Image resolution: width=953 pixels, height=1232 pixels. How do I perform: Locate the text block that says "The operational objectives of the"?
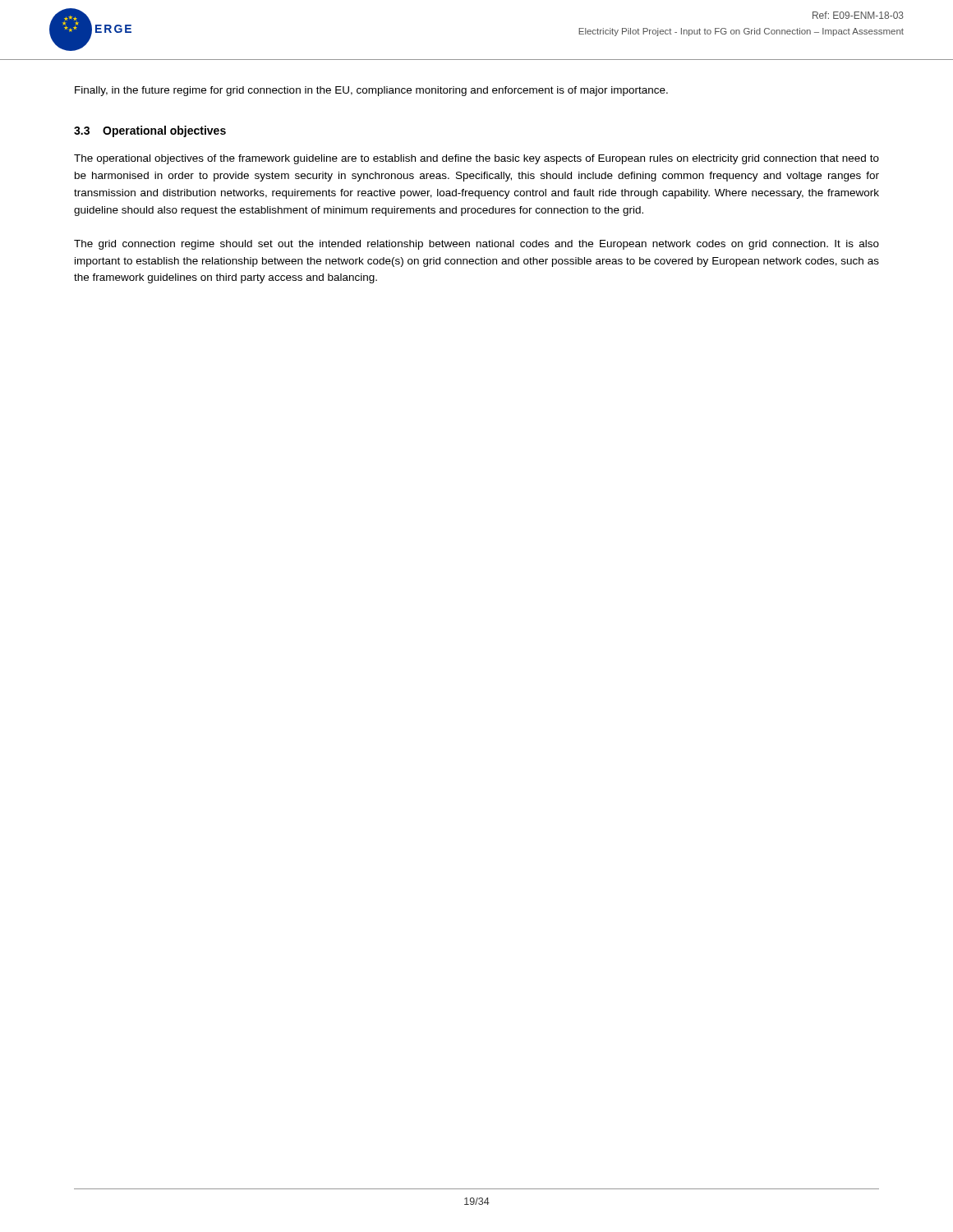pos(476,184)
